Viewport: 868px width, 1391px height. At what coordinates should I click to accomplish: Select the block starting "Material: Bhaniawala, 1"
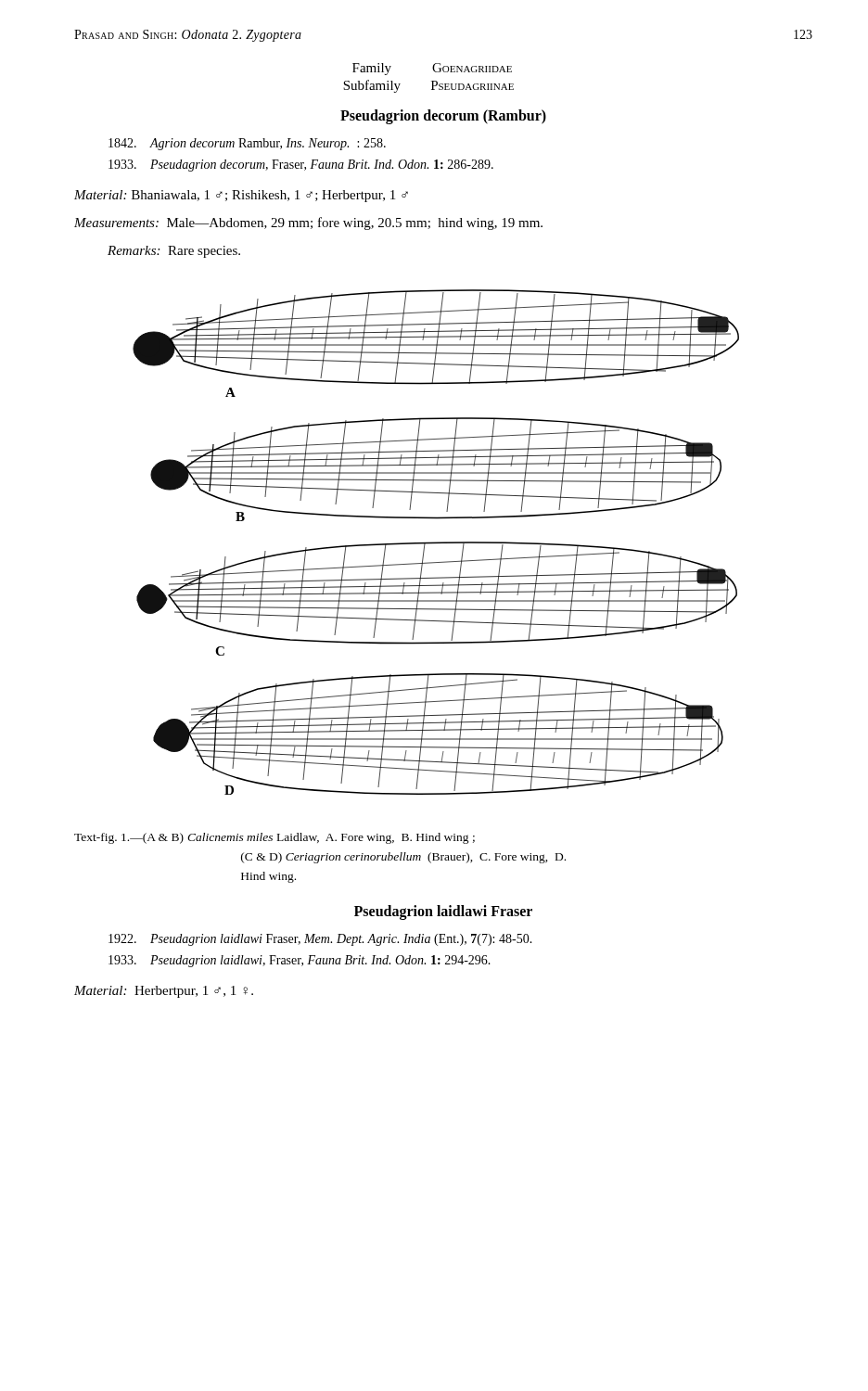coord(242,195)
